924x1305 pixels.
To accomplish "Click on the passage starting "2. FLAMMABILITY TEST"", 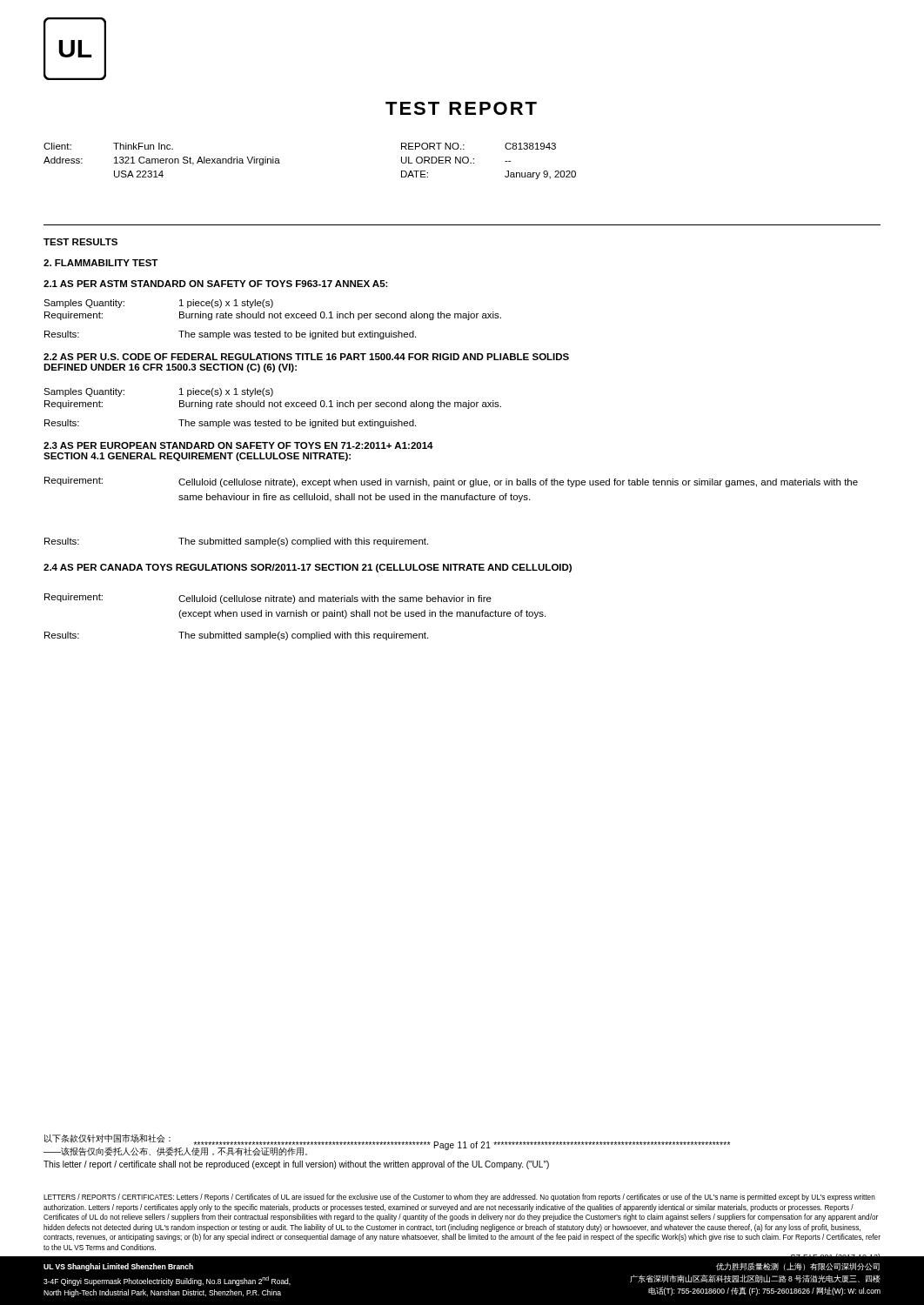I will (100, 263).
